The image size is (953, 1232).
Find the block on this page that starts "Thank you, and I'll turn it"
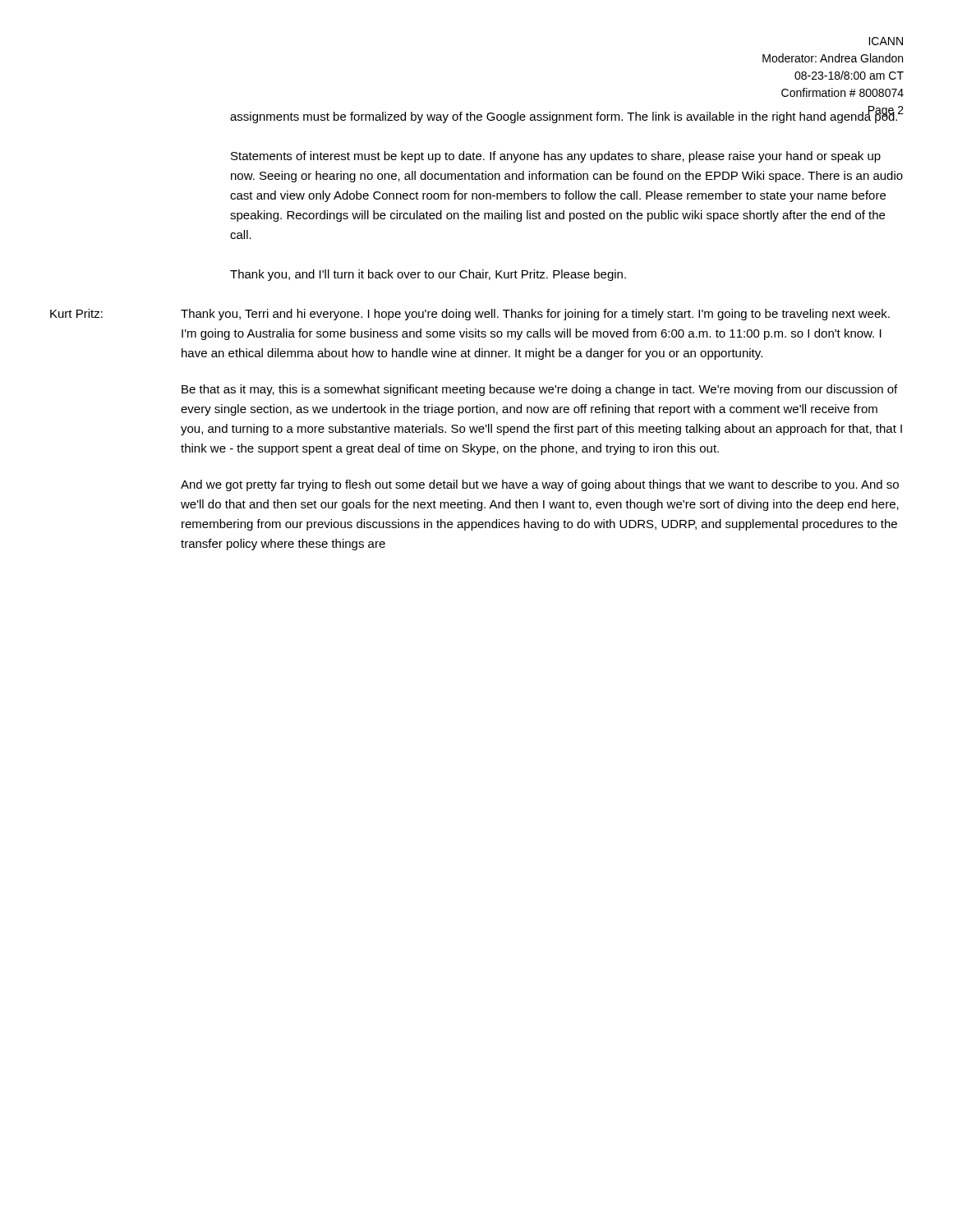click(429, 274)
